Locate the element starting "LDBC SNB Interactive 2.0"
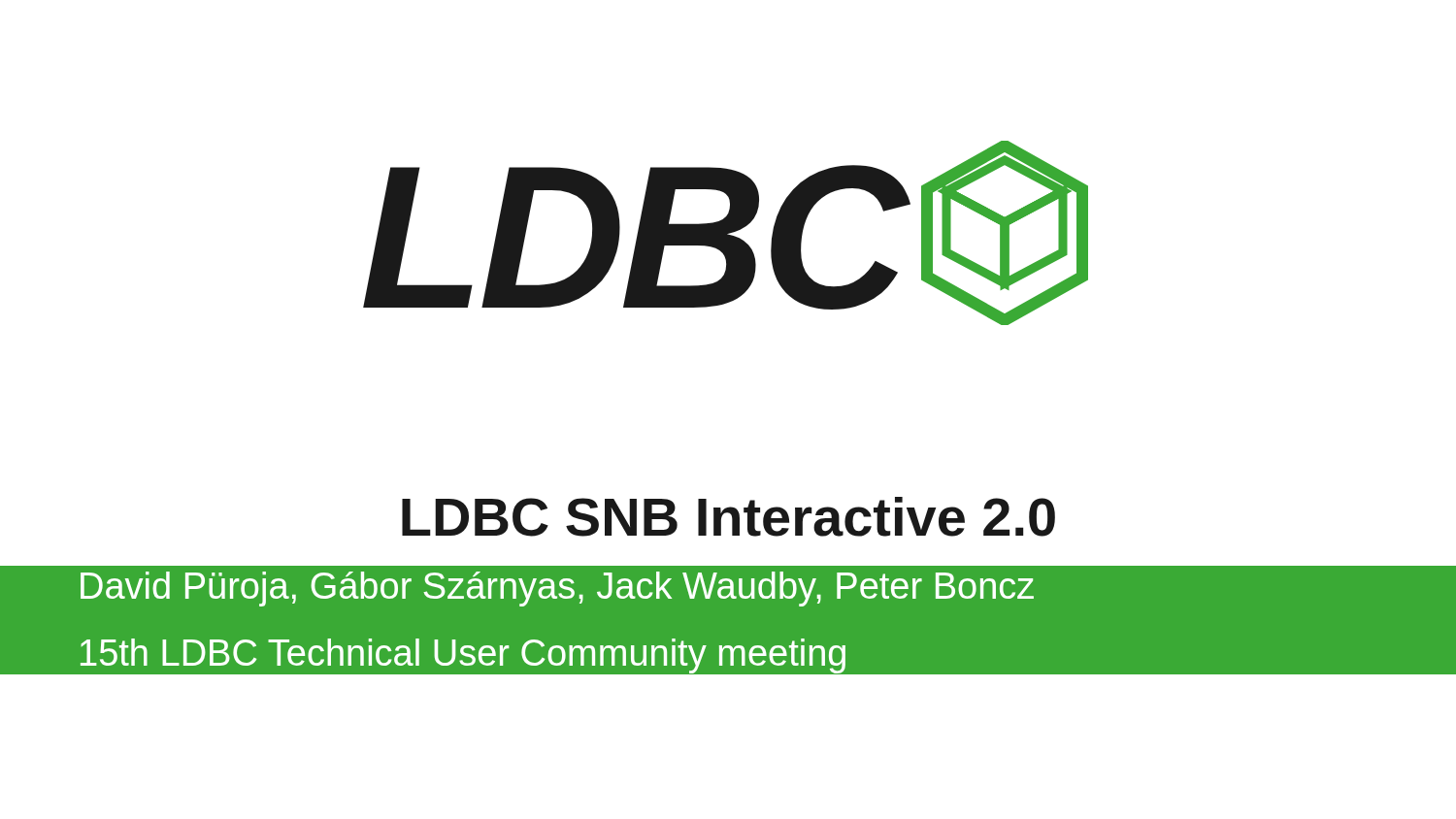This screenshot has height=819, width=1456. pos(728,517)
